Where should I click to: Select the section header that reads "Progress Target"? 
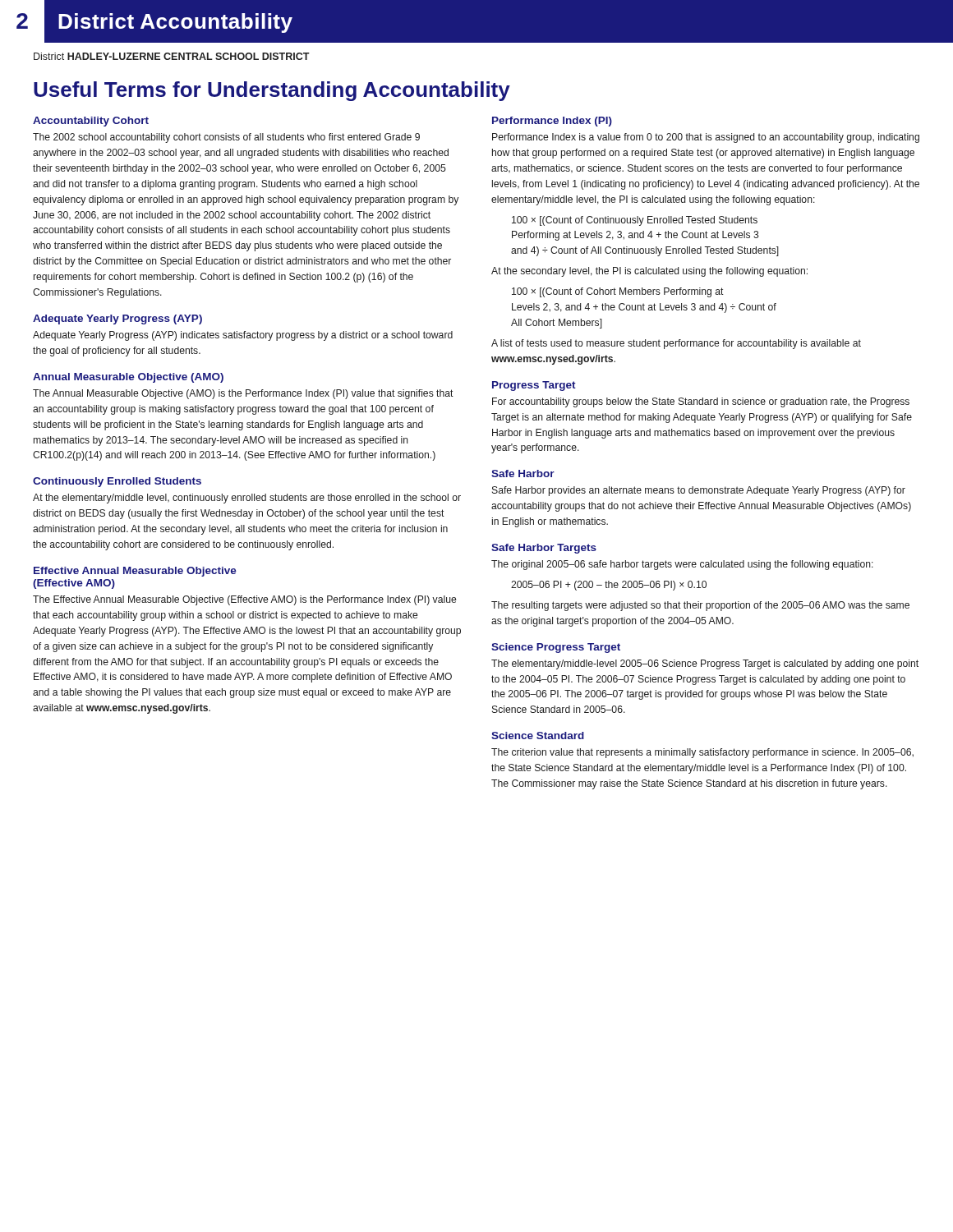coord(533,385)
